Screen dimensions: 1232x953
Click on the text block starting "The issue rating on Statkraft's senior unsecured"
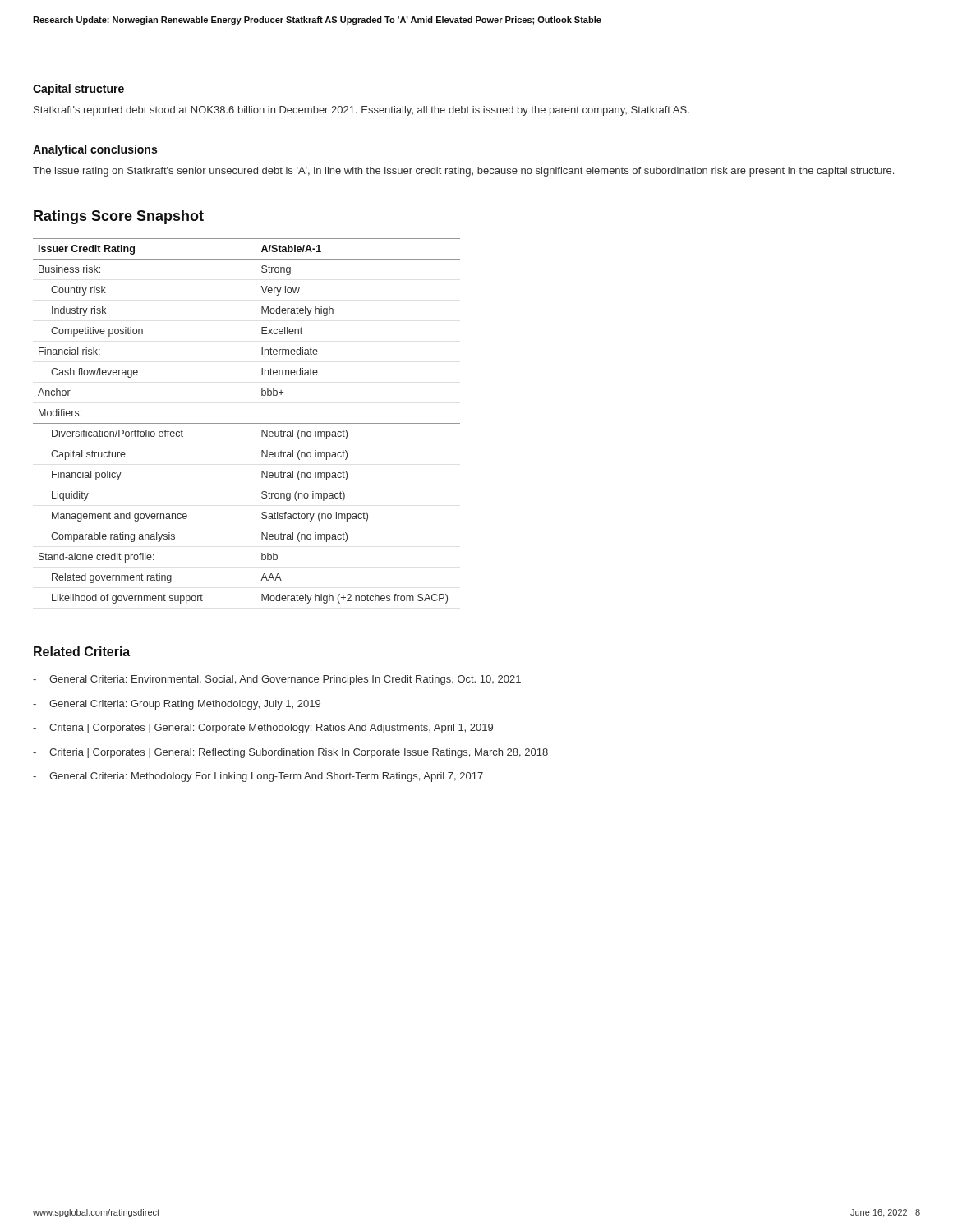[x=464, y=170]
